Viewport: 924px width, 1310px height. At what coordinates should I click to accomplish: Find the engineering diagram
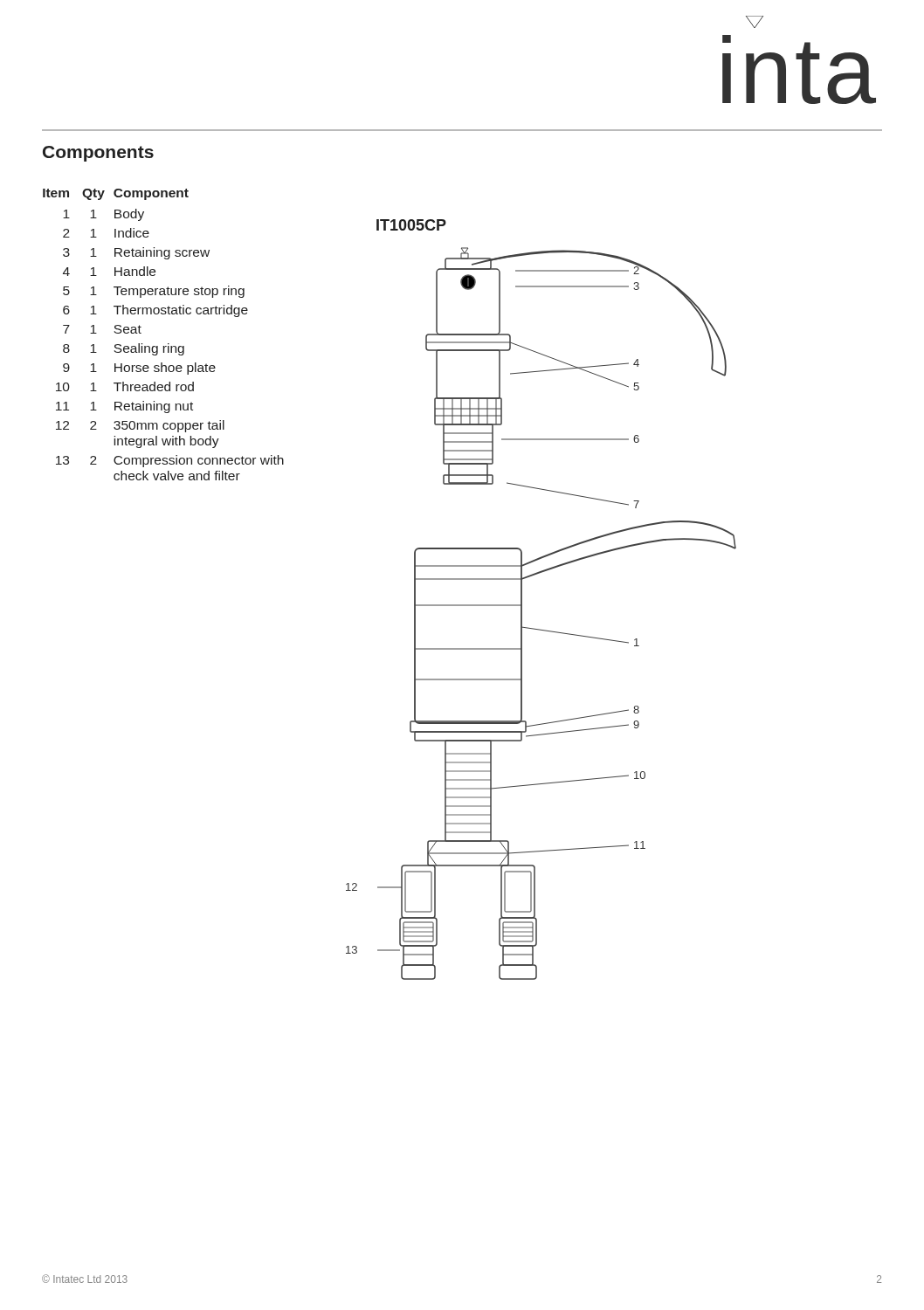pos(590,714)
